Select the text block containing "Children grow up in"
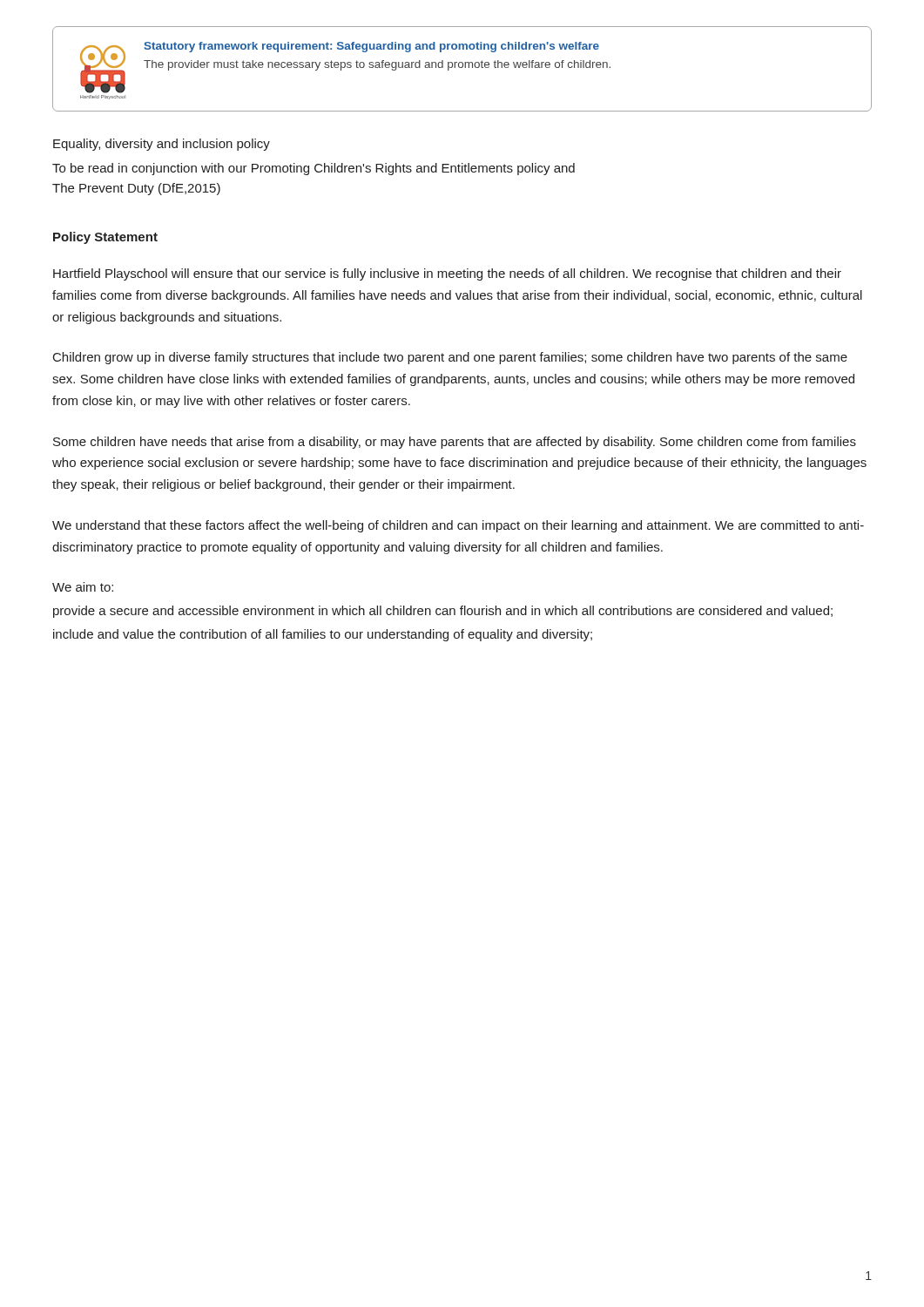Image resolution: width=924 pixels, height=1307 pixels. (x=454, y=379)
